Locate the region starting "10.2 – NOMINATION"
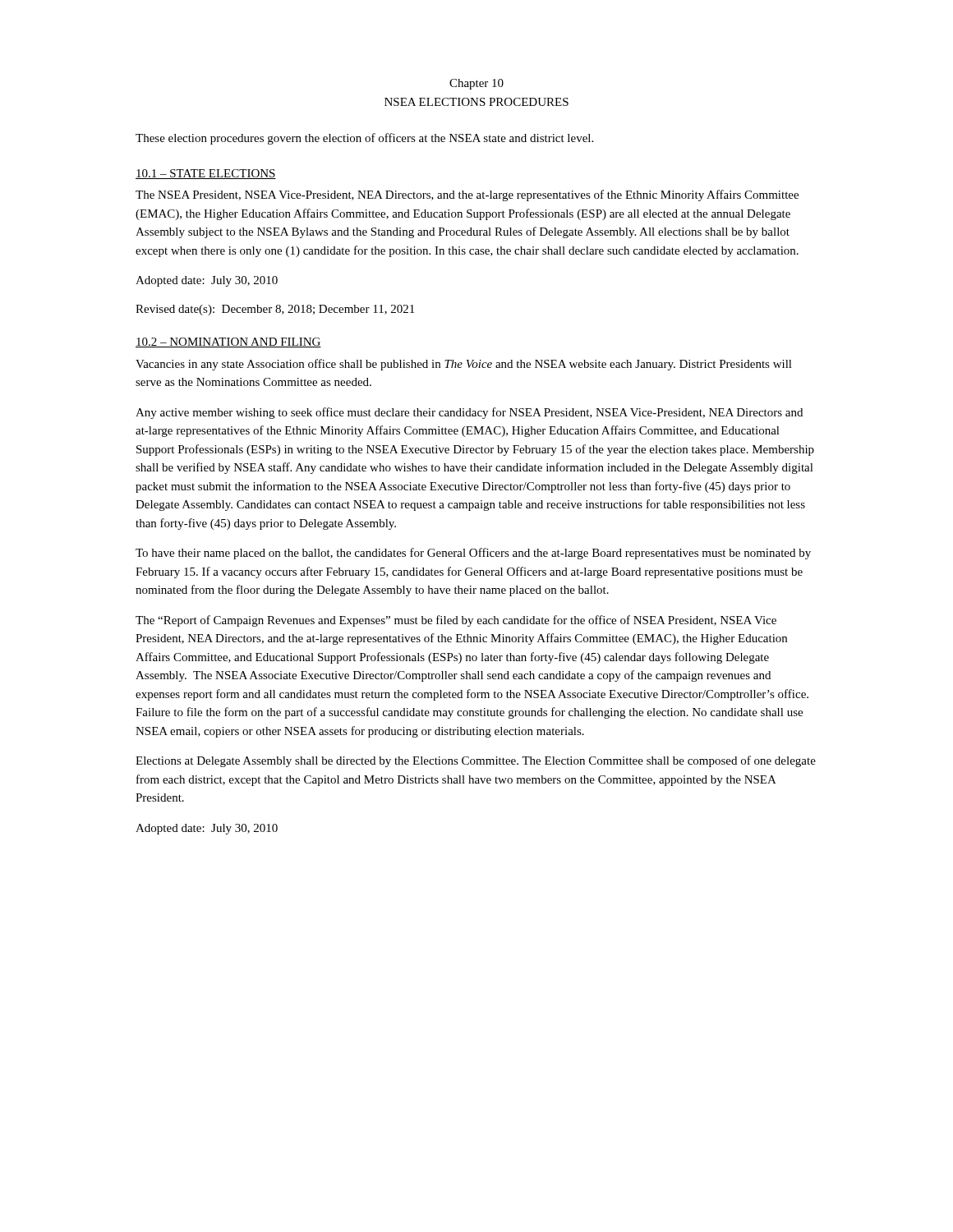 (x=228, y=342)
